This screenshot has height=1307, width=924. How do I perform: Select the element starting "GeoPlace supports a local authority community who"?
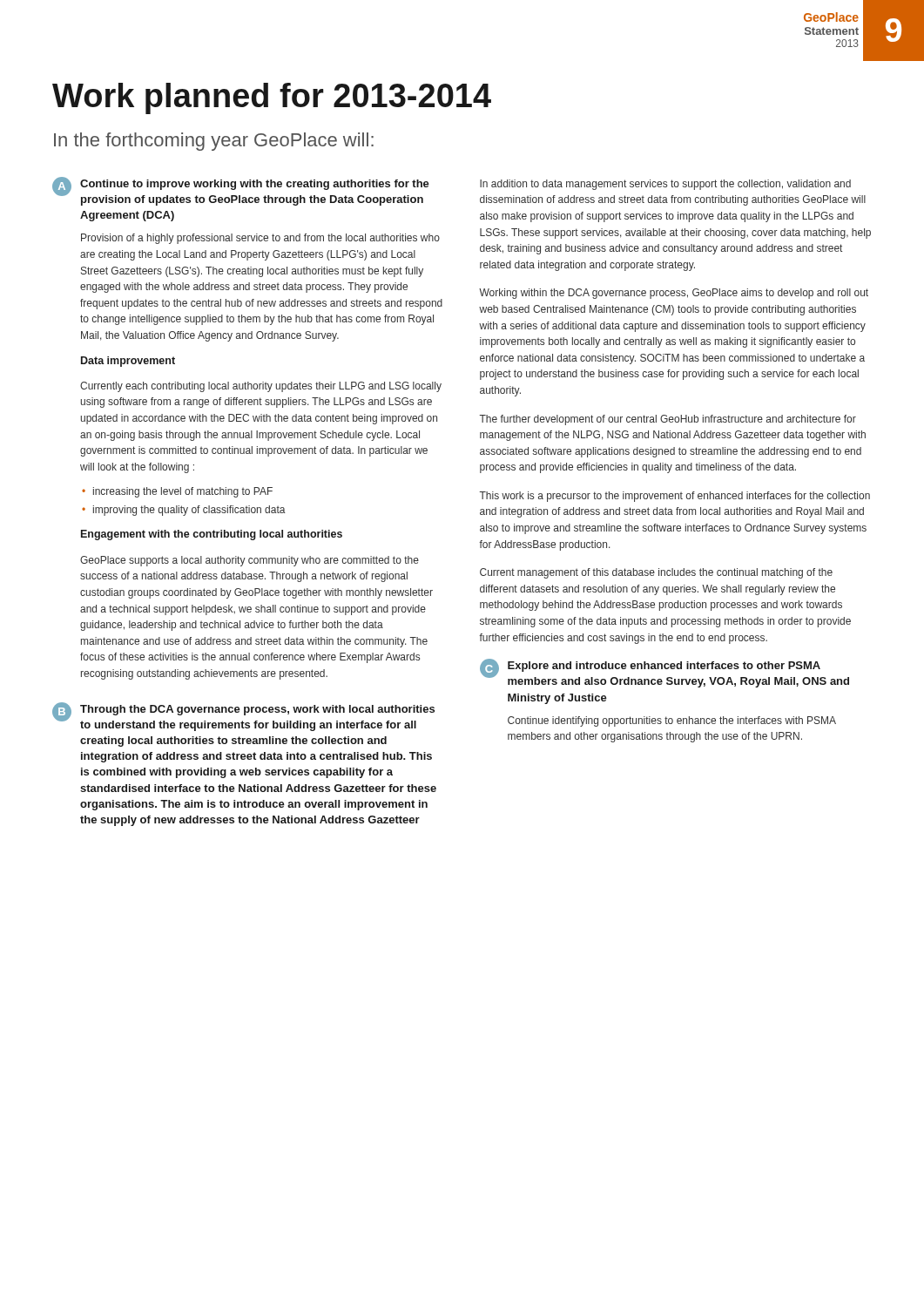(x=262, y=617)
